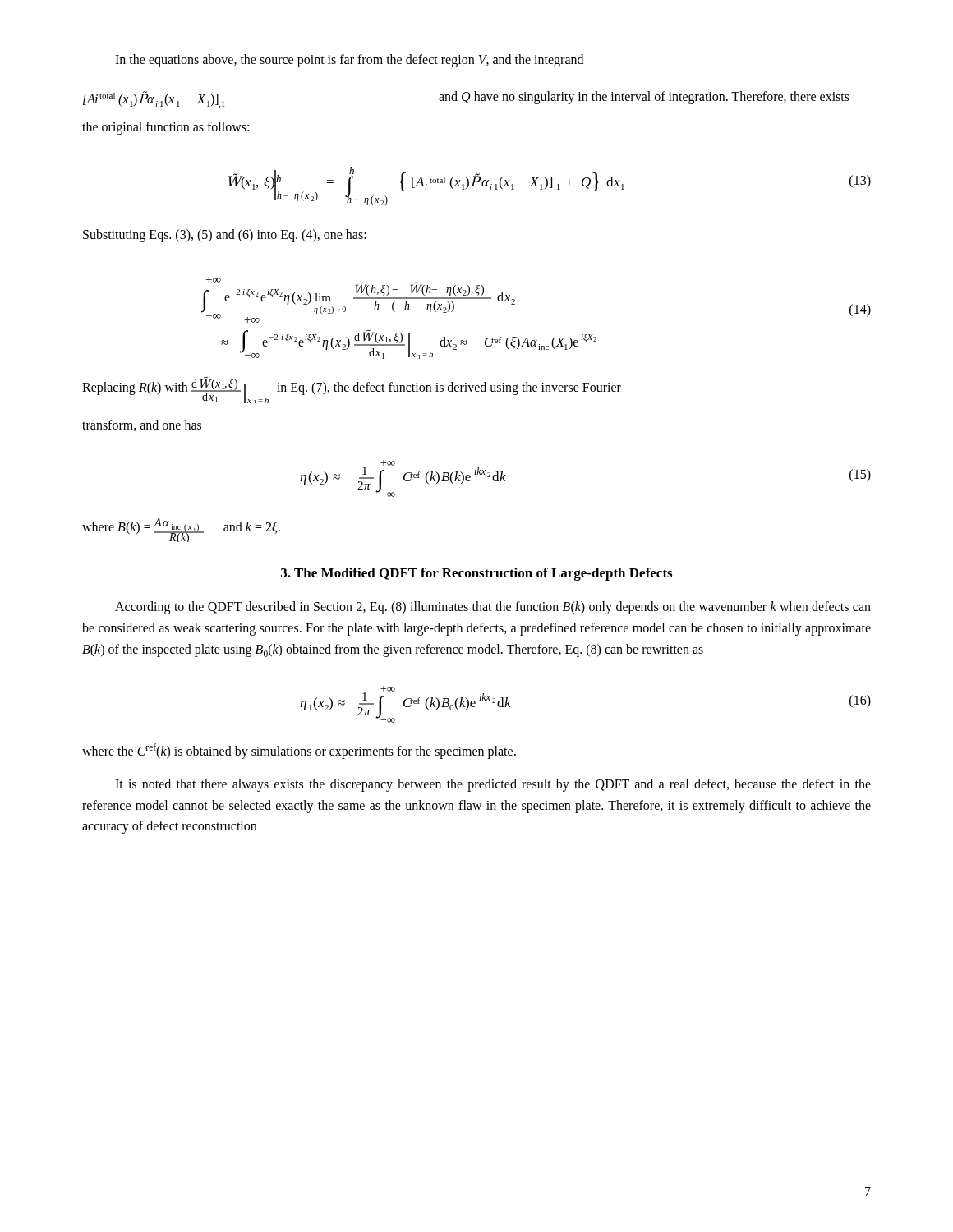Image resolution: width=953 pixels, height=1232 pixels.
Task: Find the formula on this page that starts "W̃ ( x 1"
Action: click(x=476, y=181)
